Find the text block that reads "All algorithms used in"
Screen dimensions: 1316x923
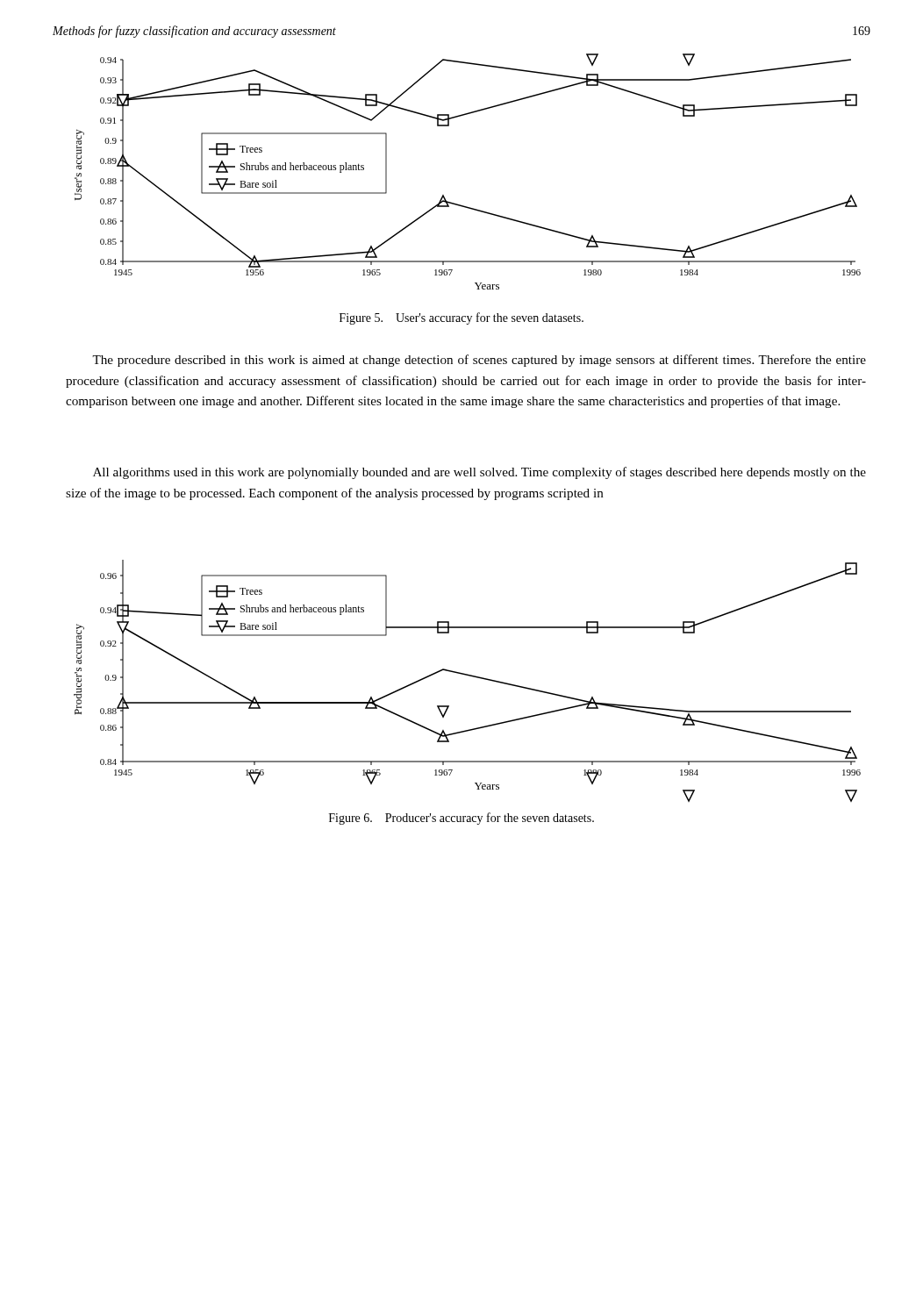point(466,482)
